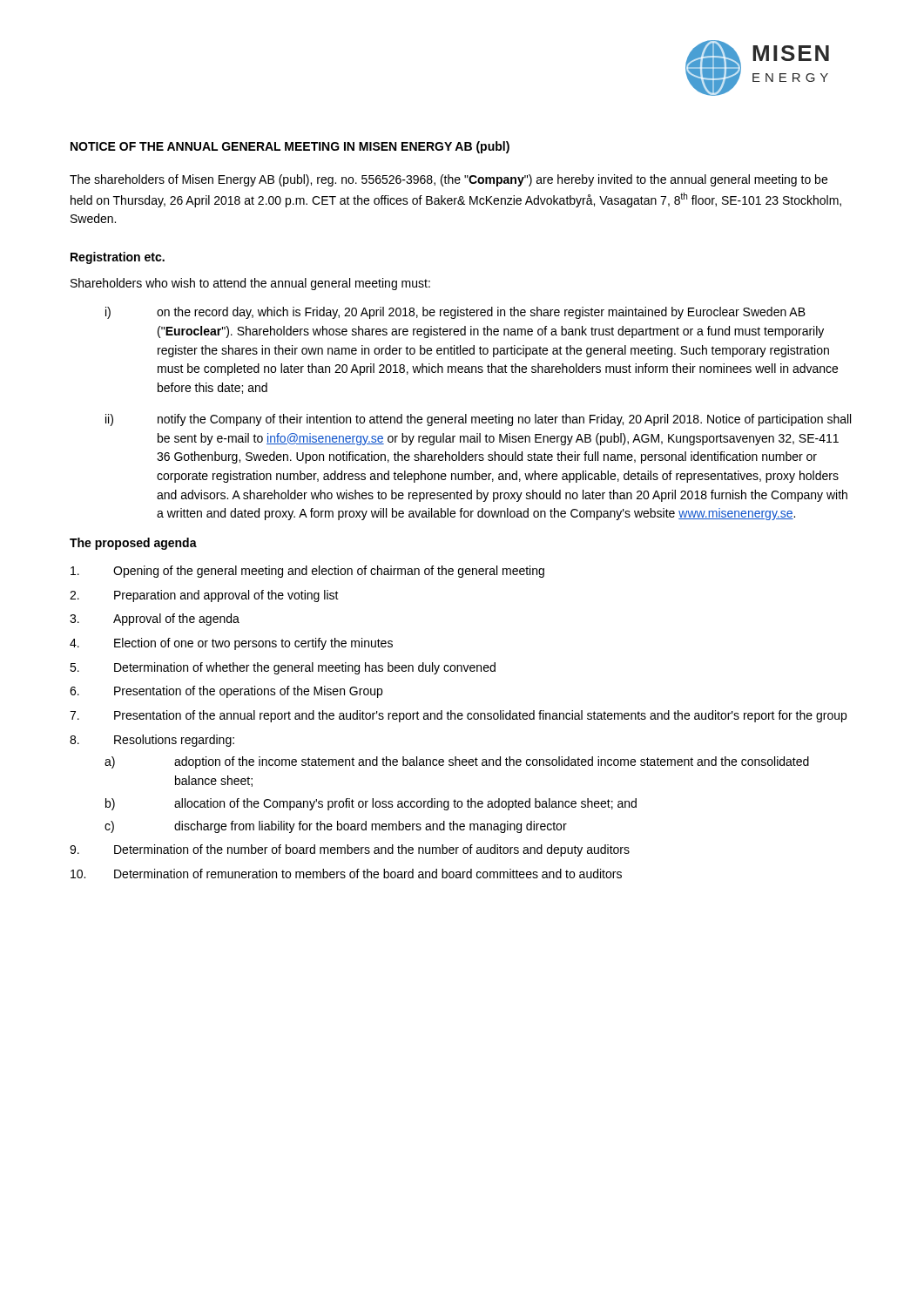
Task: Click where it says "The proposed agenda"
Action: (x=133, y=543)
